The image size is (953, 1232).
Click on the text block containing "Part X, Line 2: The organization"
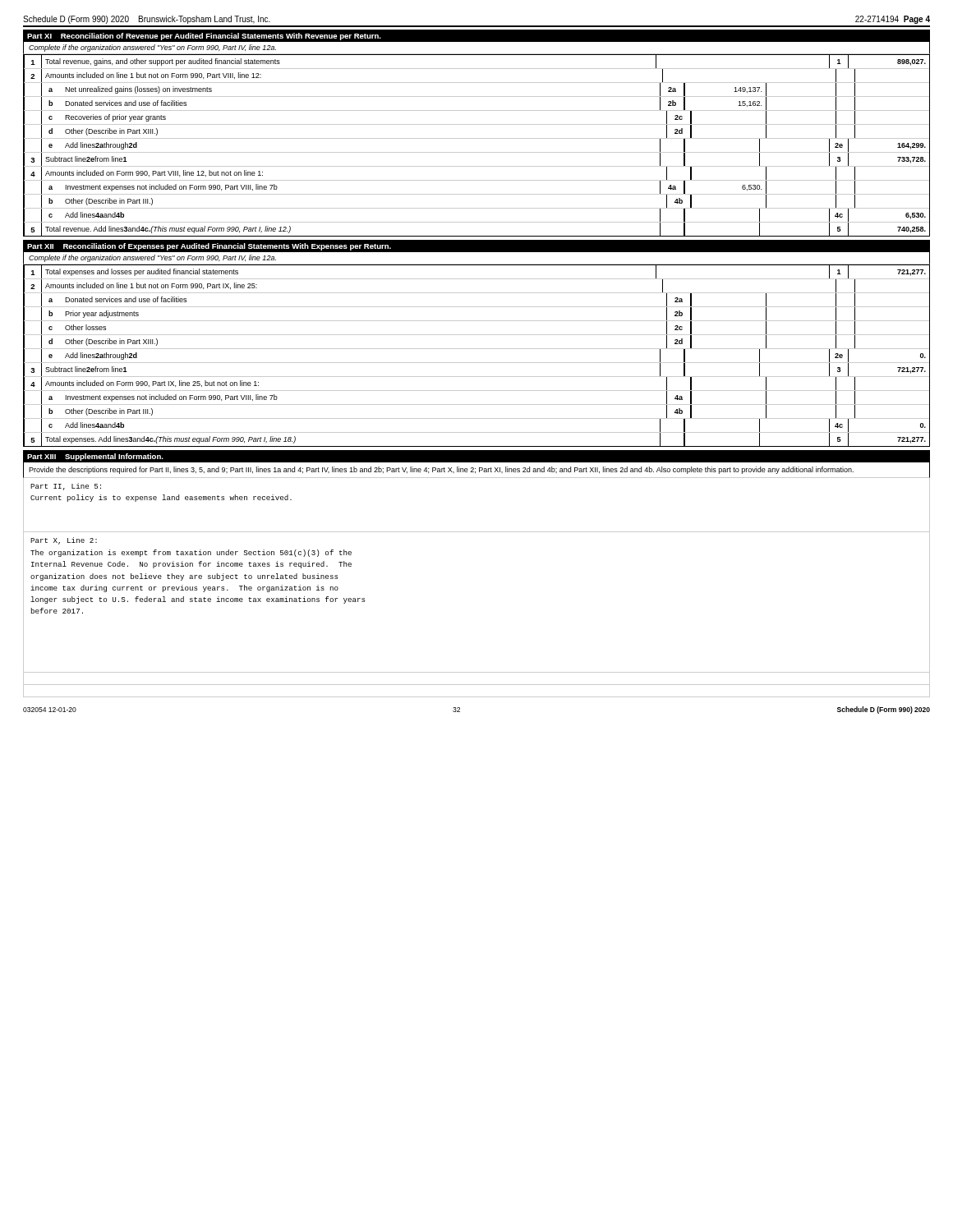tap(64, 541)
